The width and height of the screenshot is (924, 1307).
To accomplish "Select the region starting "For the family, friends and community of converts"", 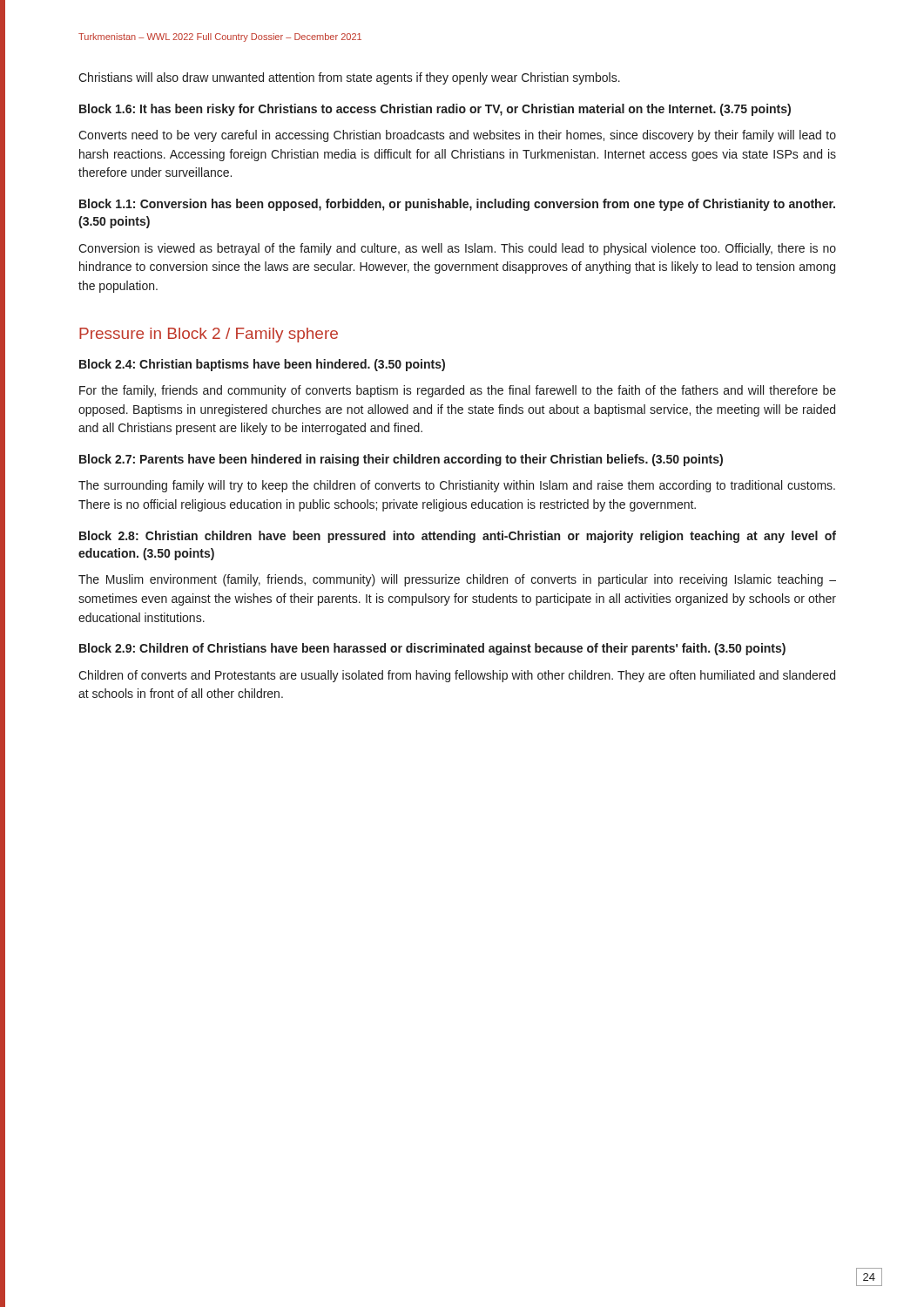I will [457, 410].
